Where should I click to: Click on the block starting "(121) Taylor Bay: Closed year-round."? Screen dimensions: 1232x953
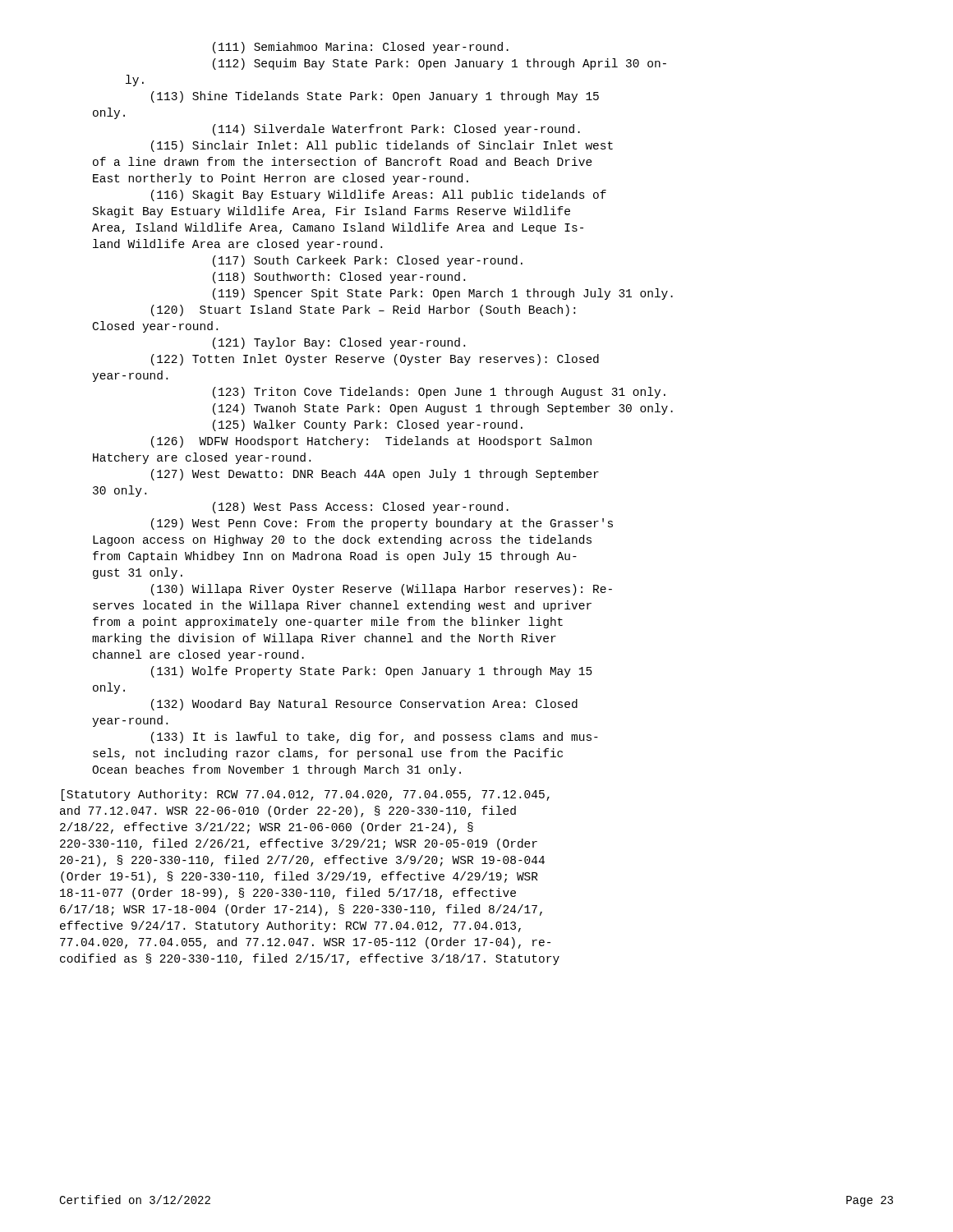476,343
